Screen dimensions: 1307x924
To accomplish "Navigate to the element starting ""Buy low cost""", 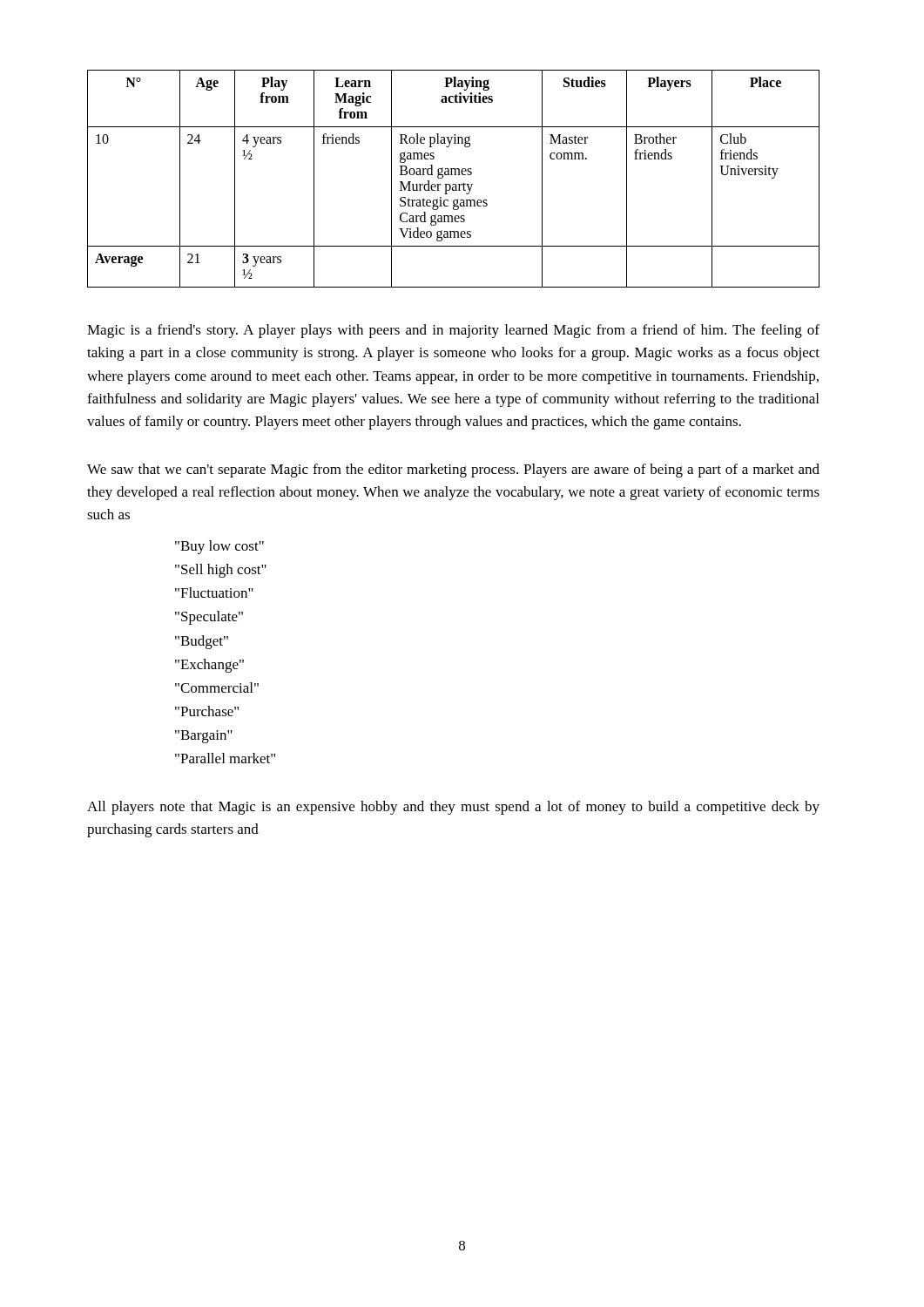I will [x=219, y=546].
